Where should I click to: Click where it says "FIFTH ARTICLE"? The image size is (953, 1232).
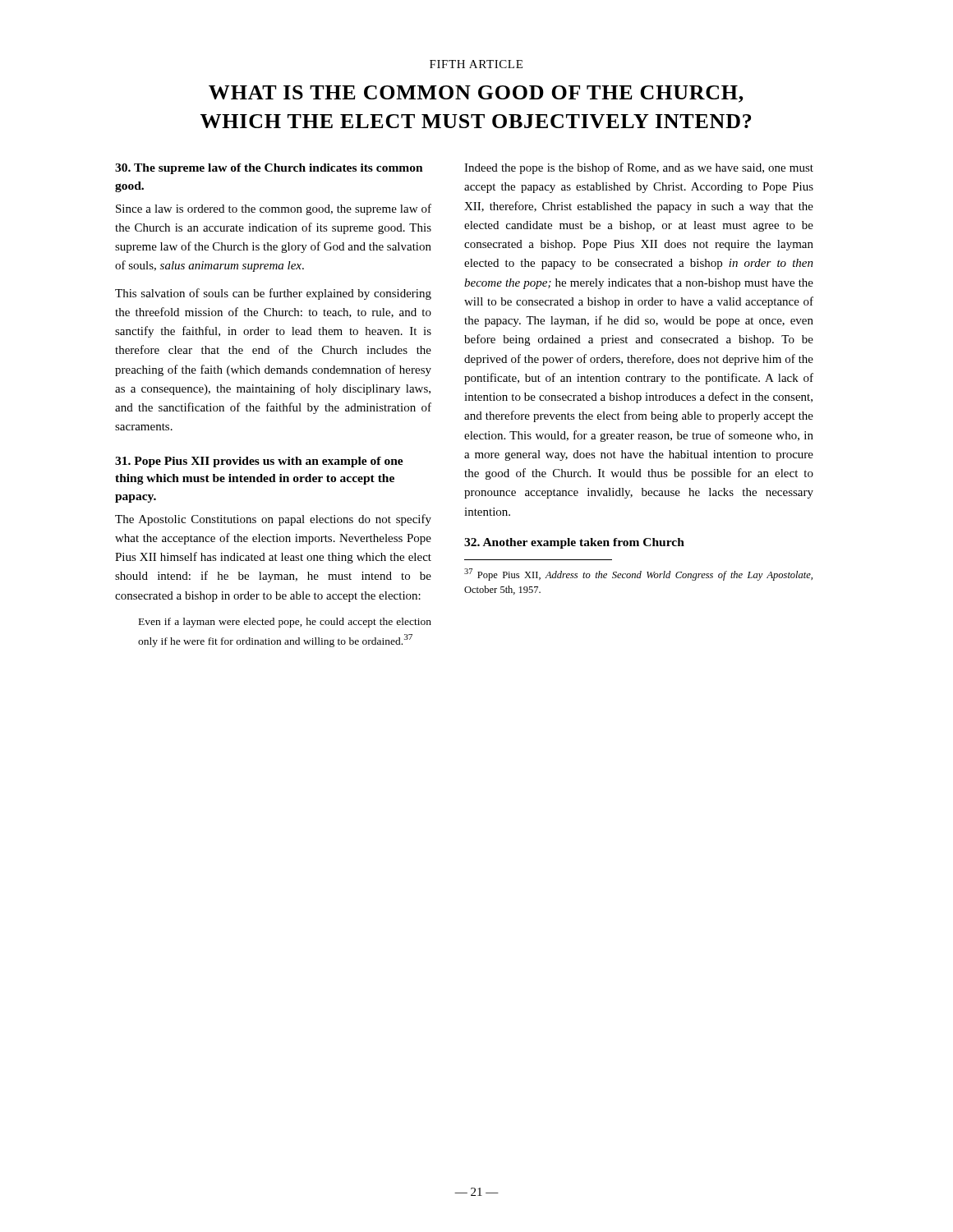476,64
